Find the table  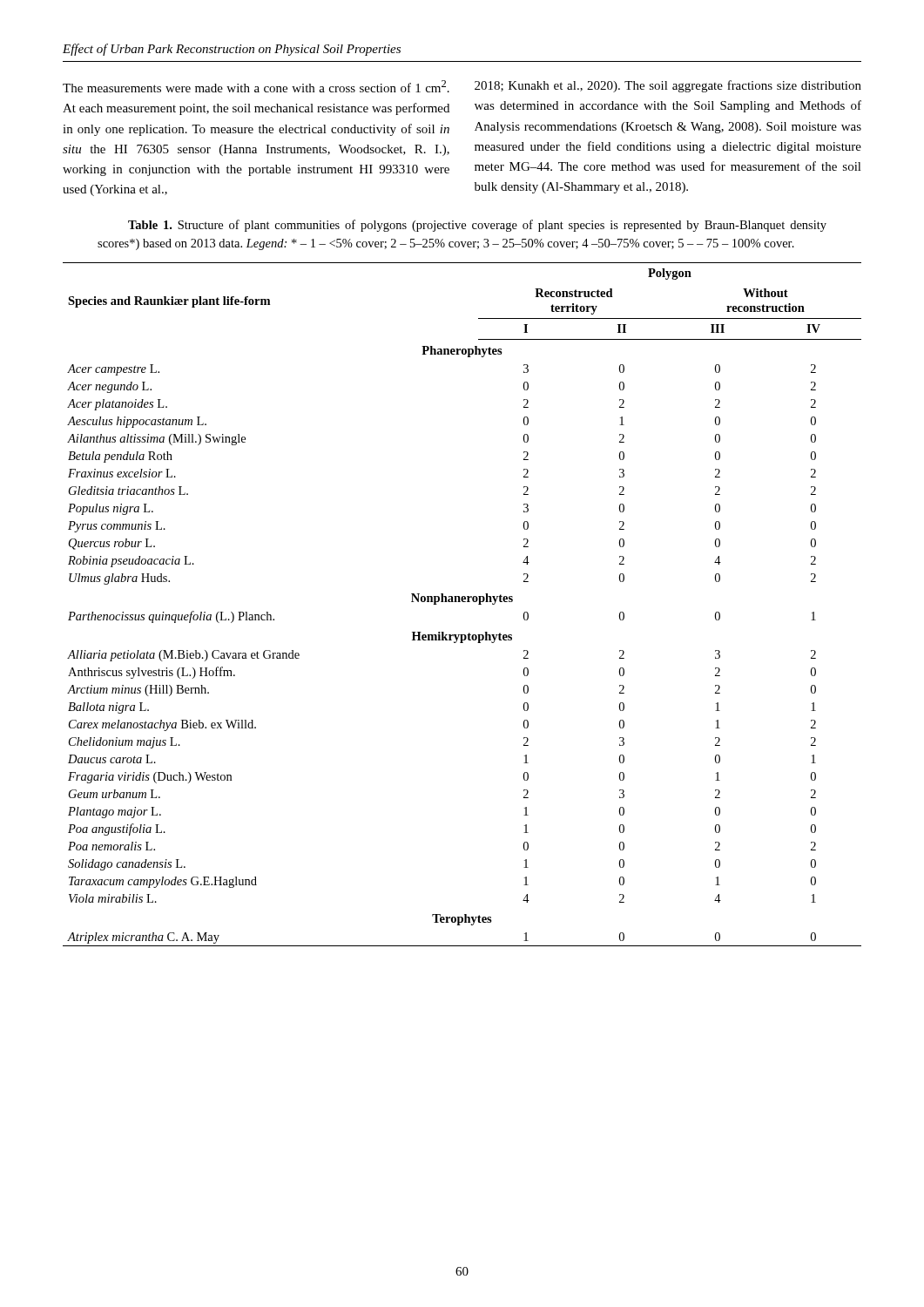462,604
